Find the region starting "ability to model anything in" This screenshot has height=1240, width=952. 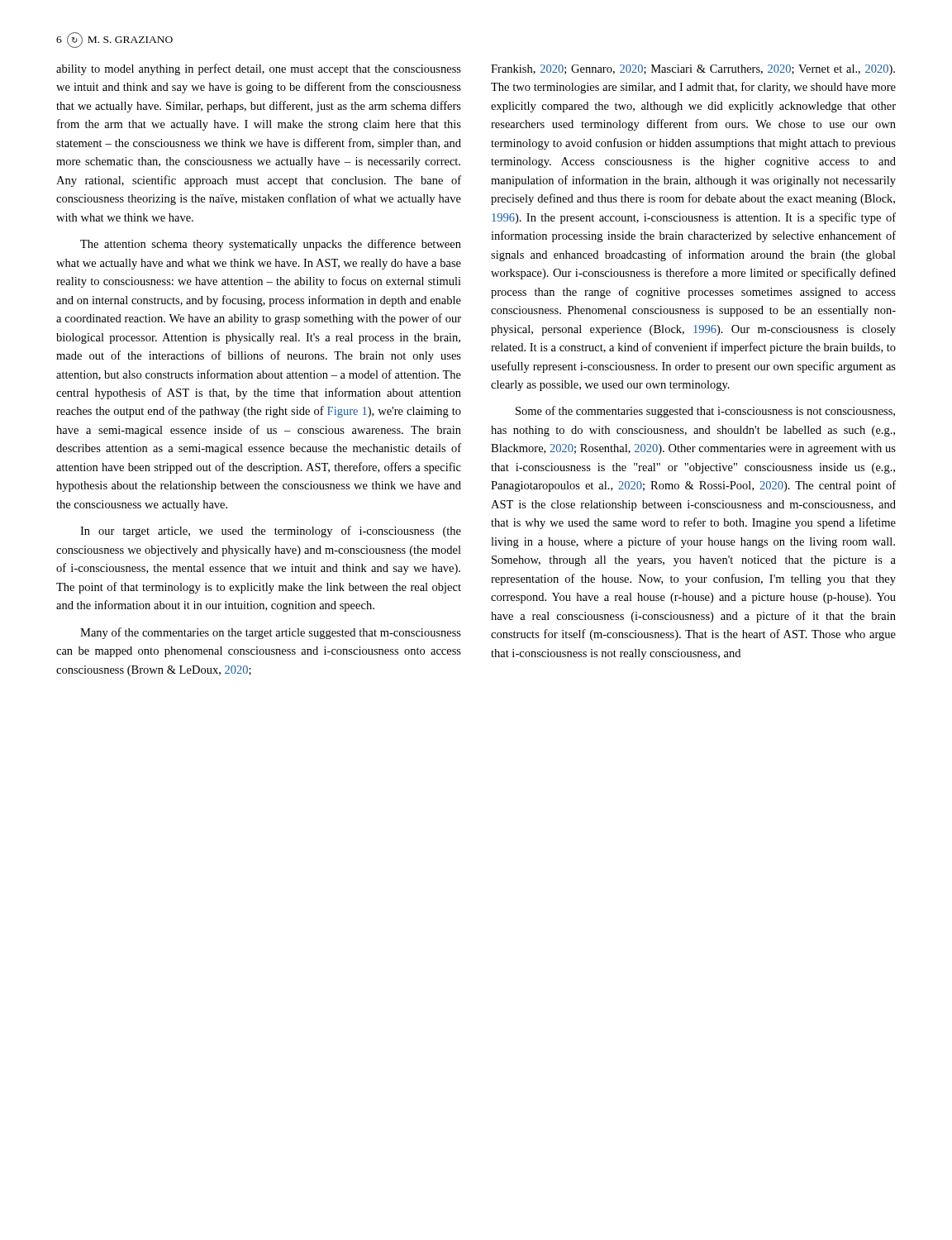(x=259, y=369)
